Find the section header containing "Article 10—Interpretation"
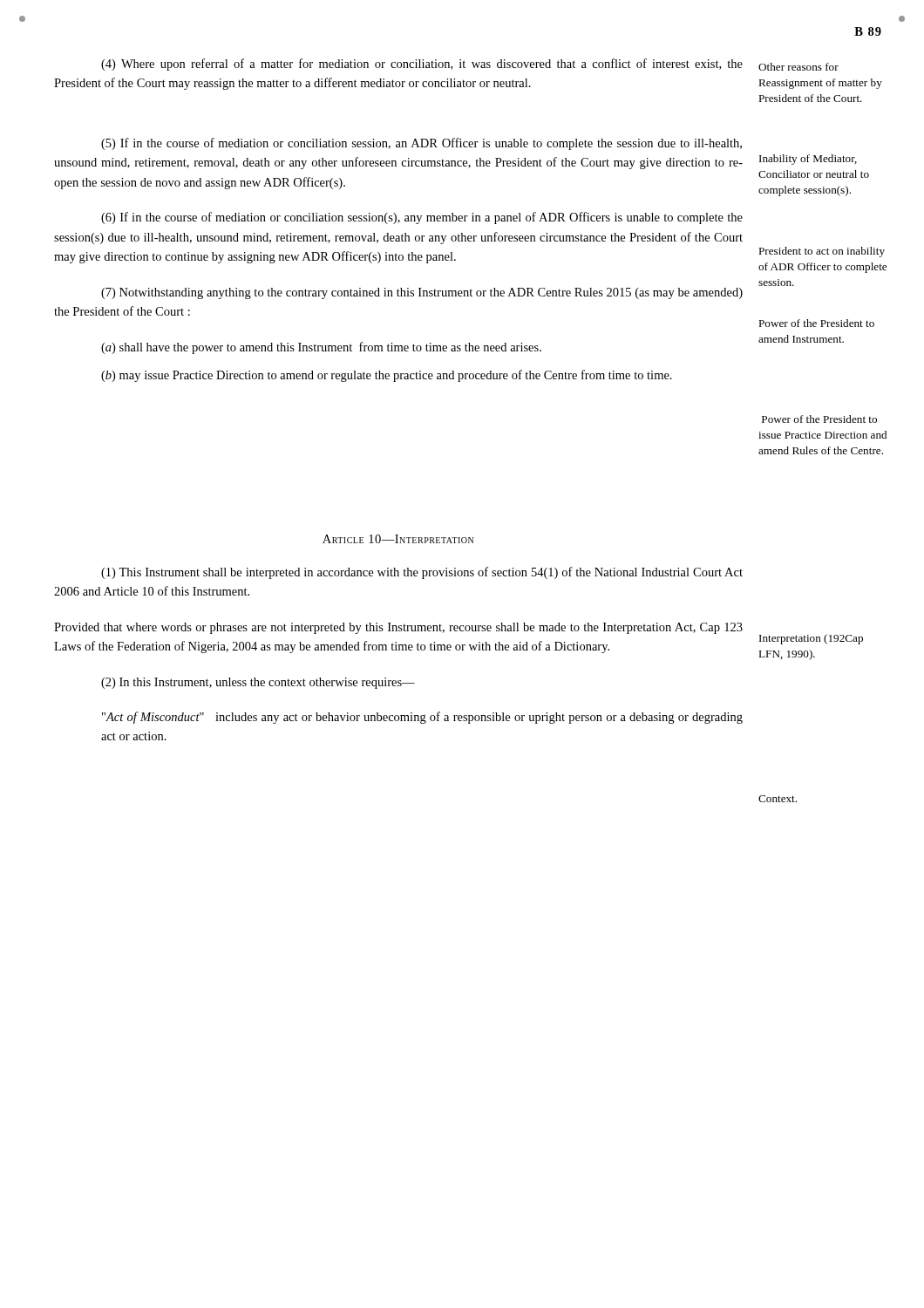This screenshot has width=924, height=1308. tap(398, 539)
